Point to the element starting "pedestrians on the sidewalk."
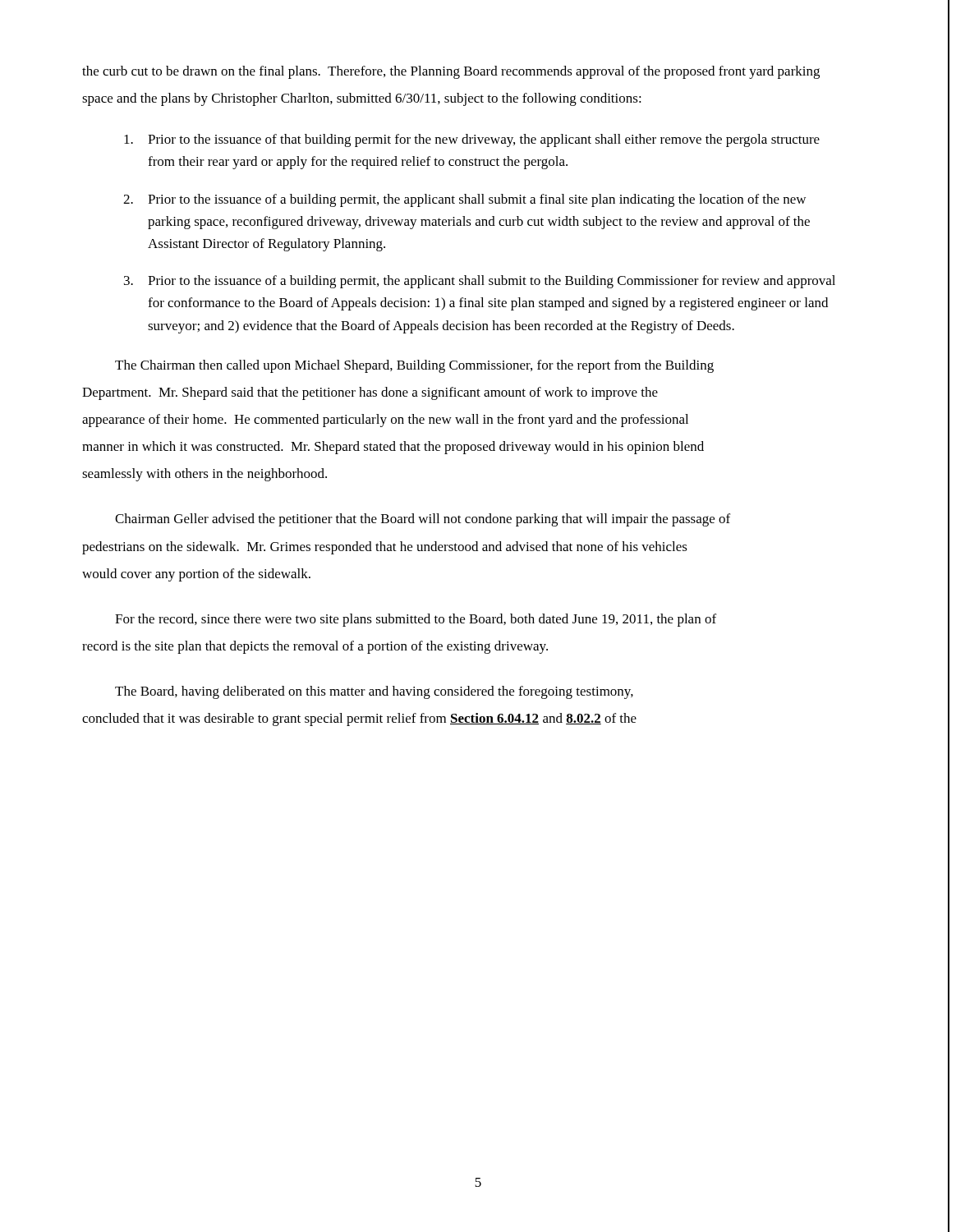956x1232 pixels. pyautogui.click(x=385, y=546)
